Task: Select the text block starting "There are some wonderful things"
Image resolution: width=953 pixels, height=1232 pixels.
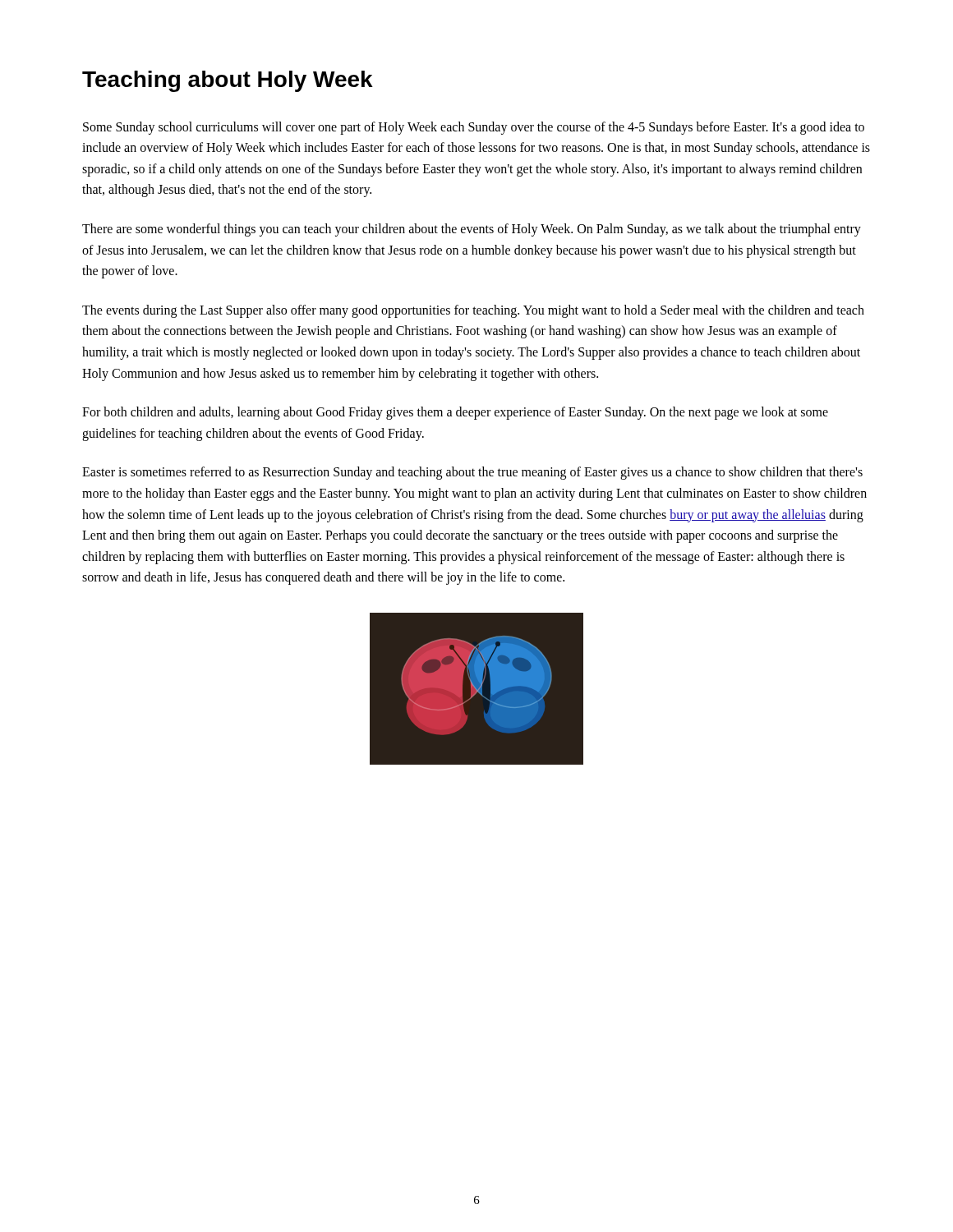Action: [471, 250]
